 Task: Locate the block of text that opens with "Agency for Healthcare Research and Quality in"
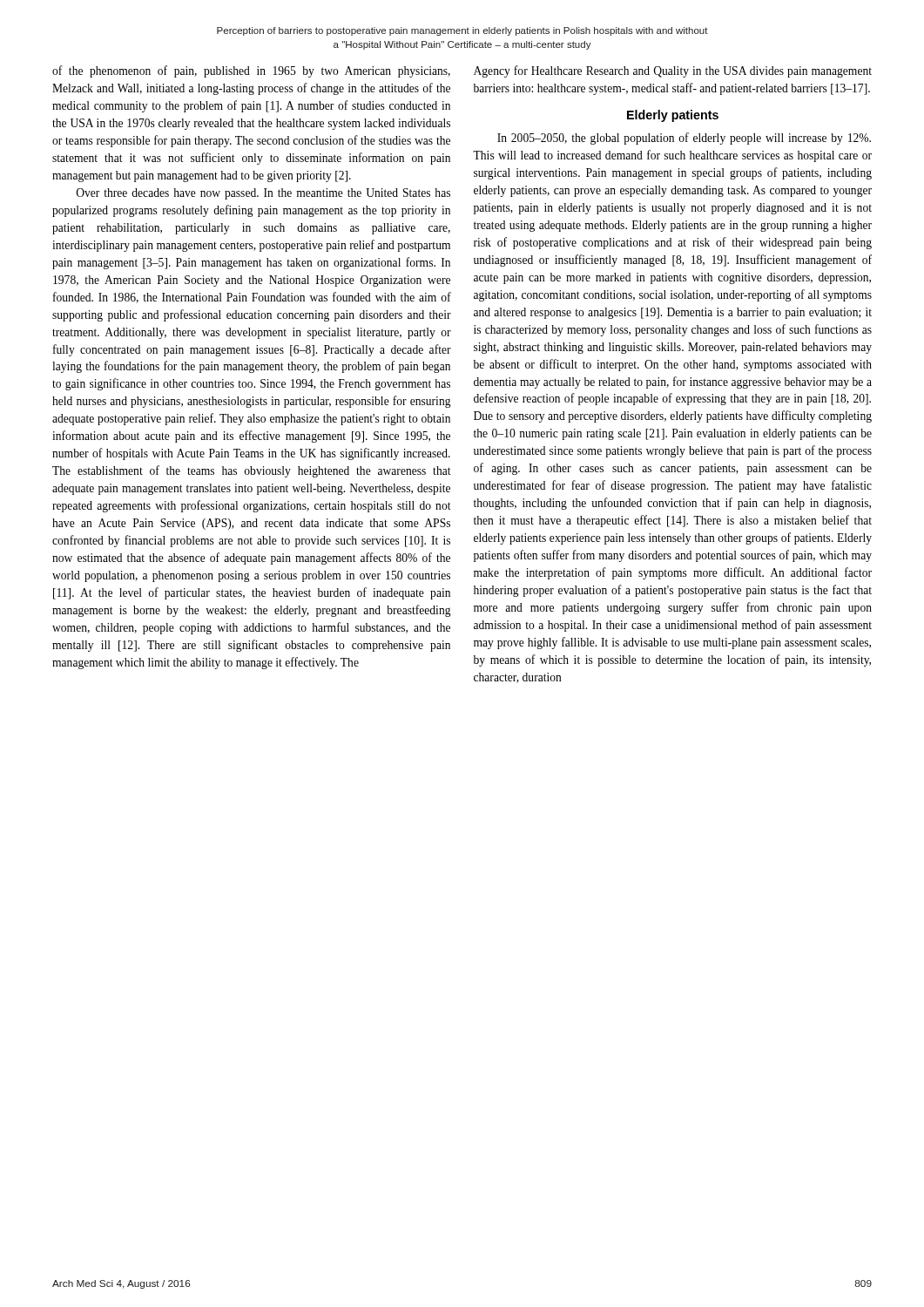[673, 80]
